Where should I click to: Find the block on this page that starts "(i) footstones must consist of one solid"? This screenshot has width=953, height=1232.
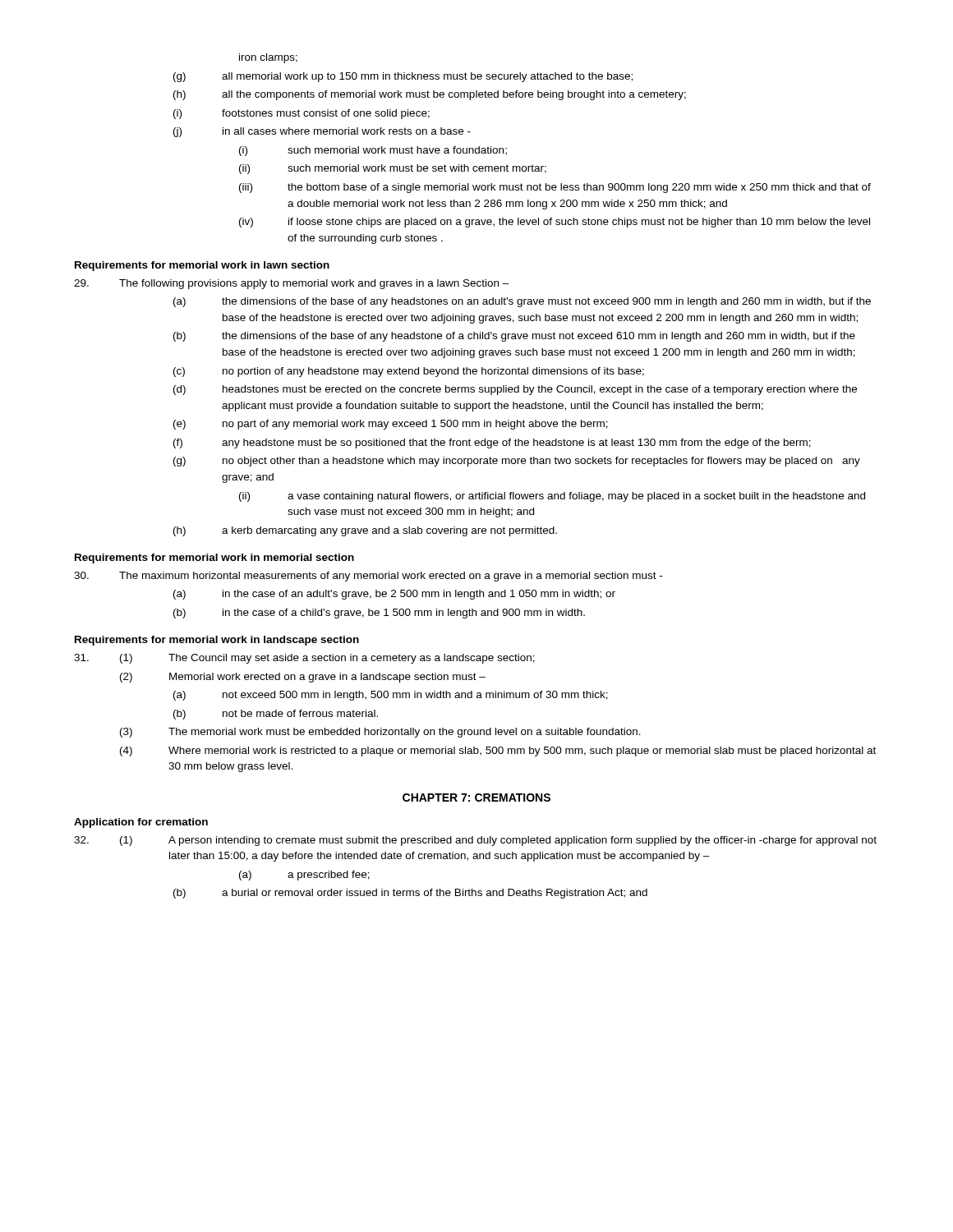[301, 113]
